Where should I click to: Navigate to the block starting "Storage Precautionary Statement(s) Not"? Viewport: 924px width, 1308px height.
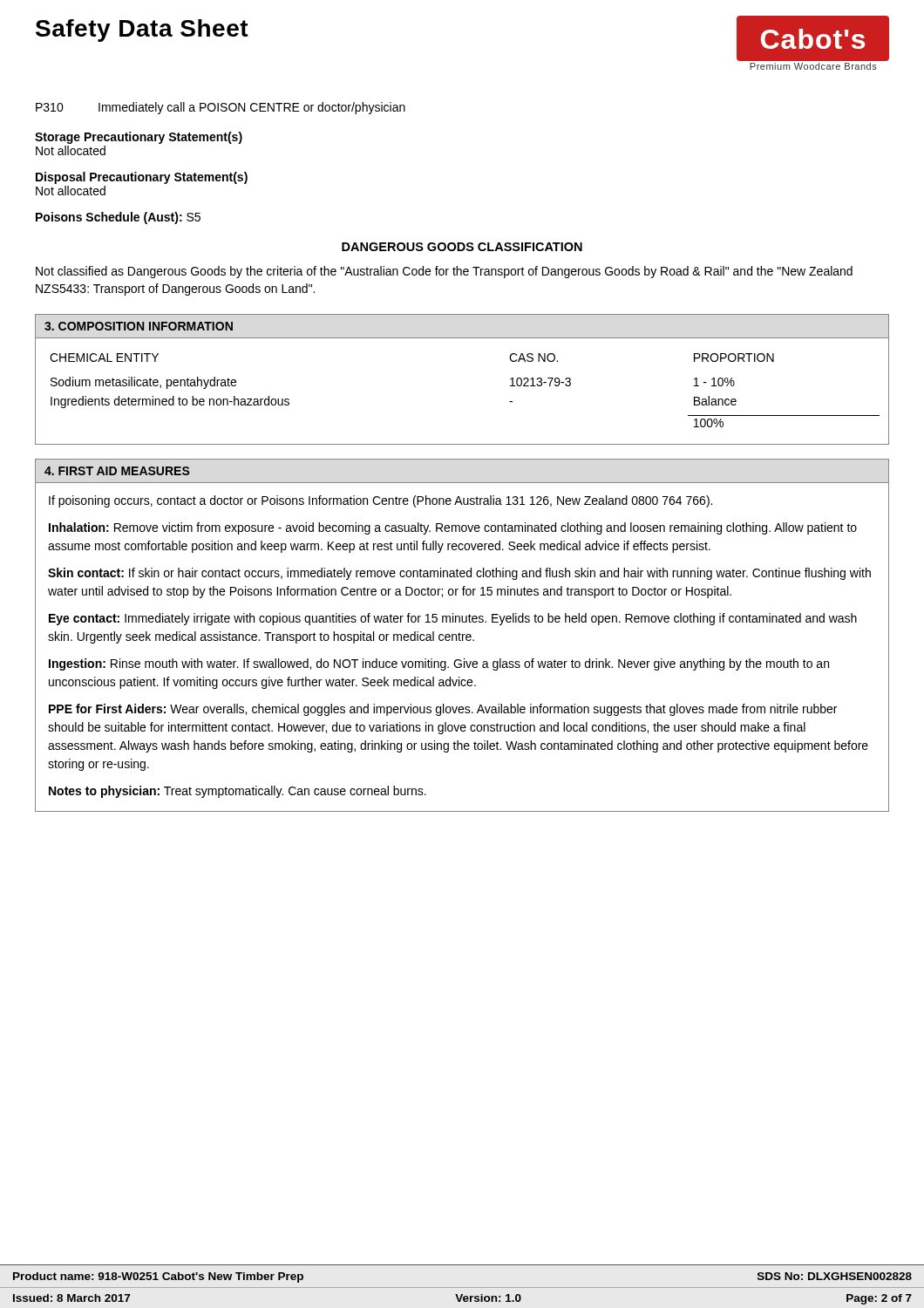139,138
